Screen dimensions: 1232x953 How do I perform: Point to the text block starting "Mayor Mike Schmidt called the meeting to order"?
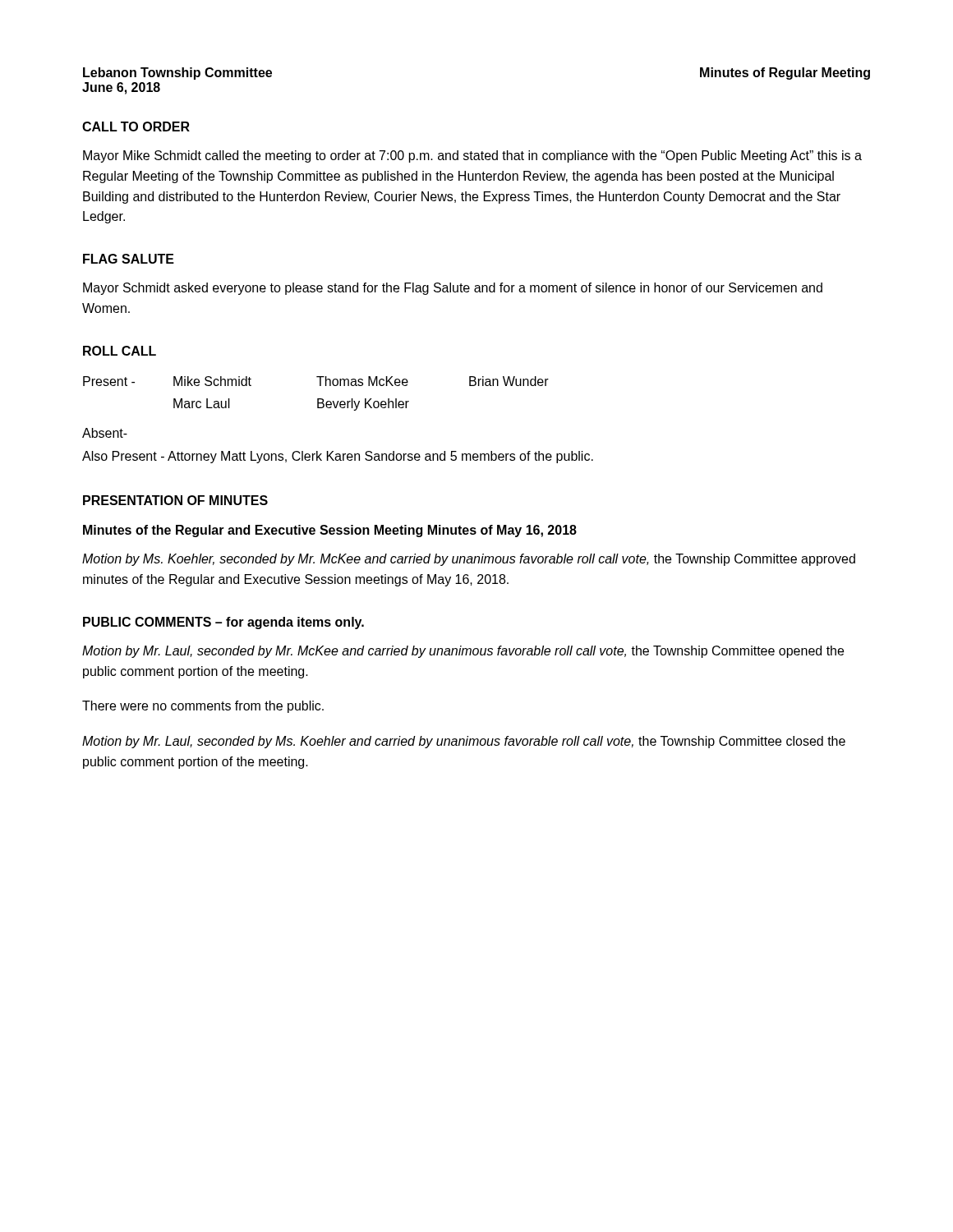pos(472,186)
